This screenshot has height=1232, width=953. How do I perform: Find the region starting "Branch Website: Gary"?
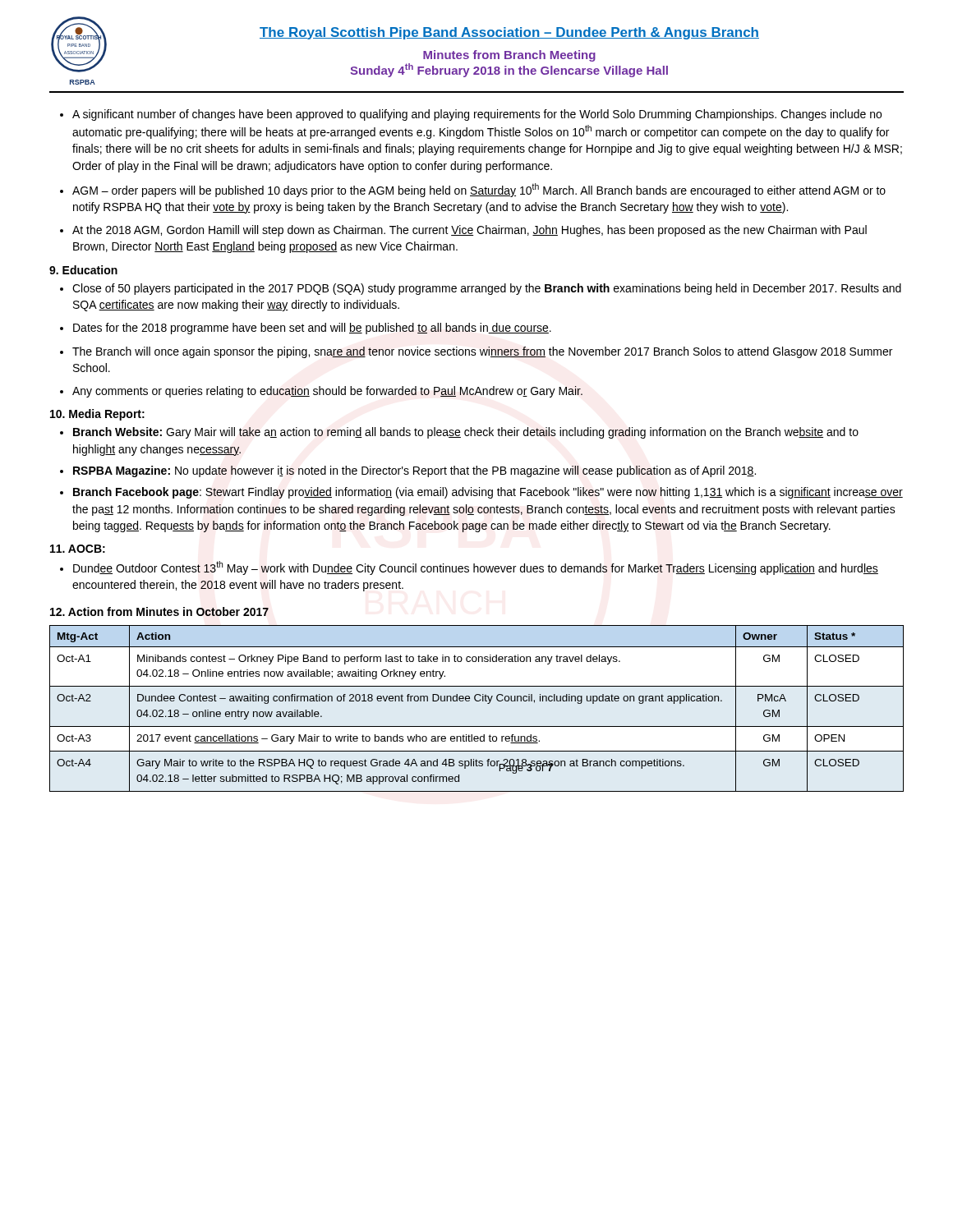(465, 441)
